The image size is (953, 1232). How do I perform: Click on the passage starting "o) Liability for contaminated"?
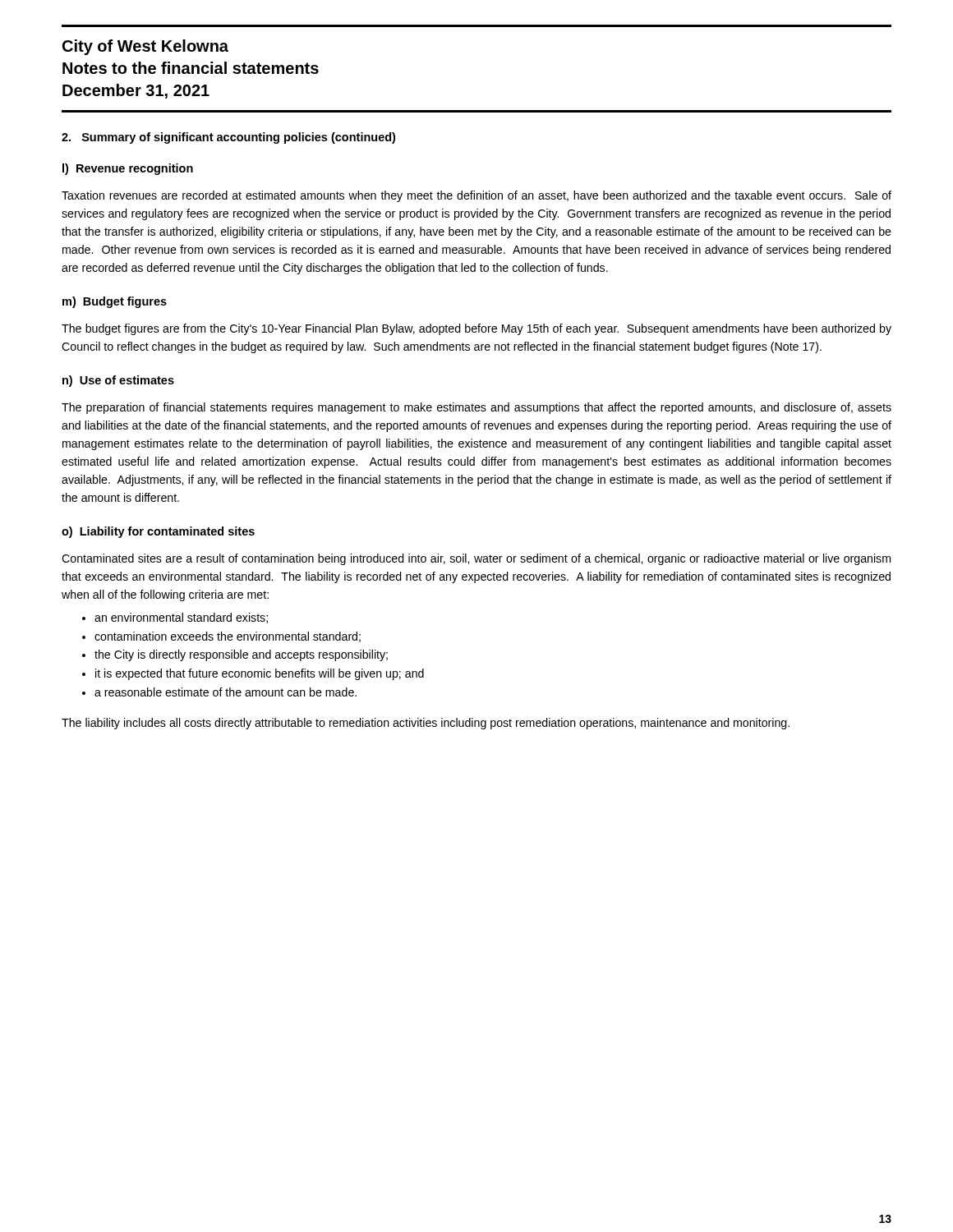coord(158,531)
